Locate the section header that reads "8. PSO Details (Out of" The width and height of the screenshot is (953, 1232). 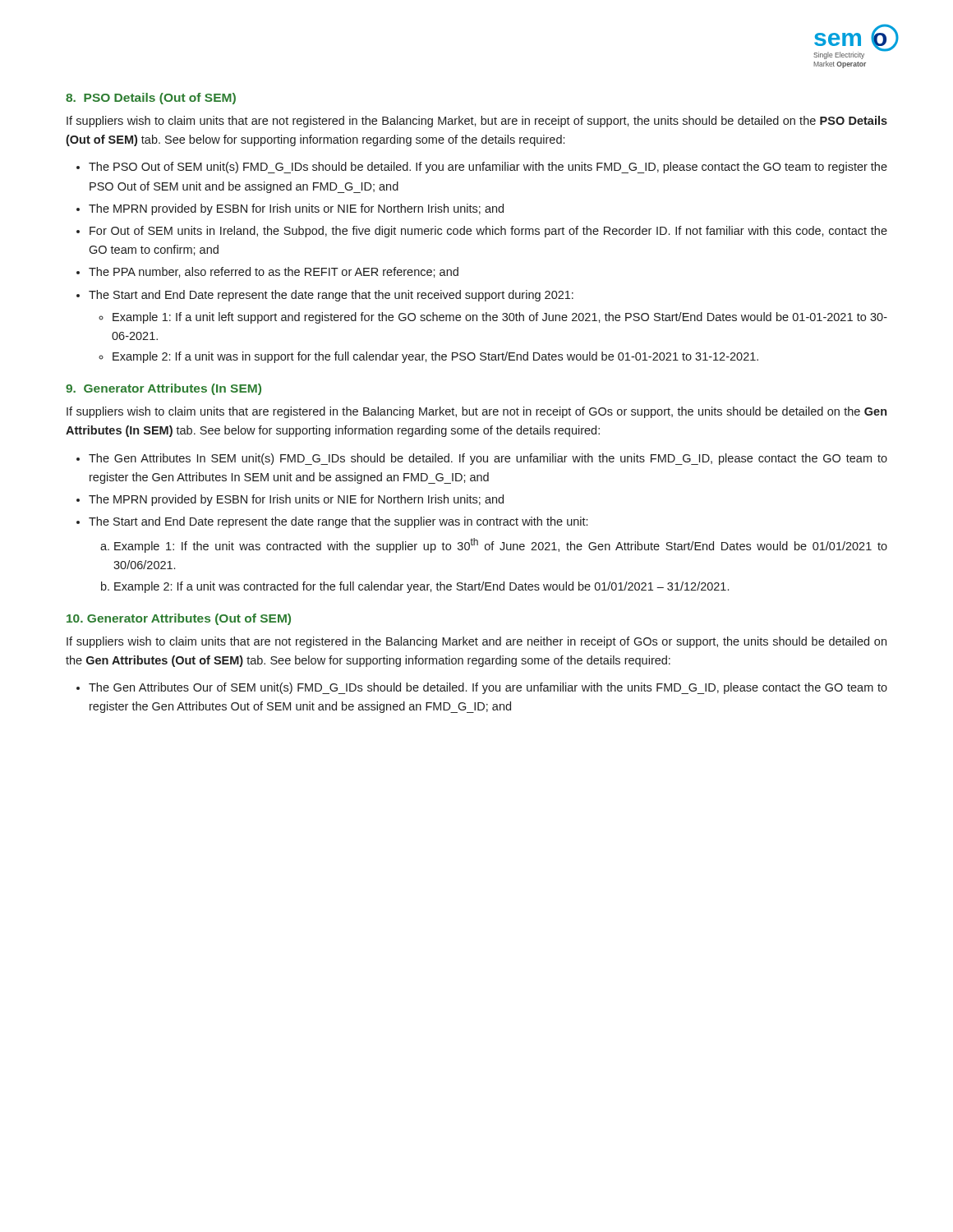151,98
